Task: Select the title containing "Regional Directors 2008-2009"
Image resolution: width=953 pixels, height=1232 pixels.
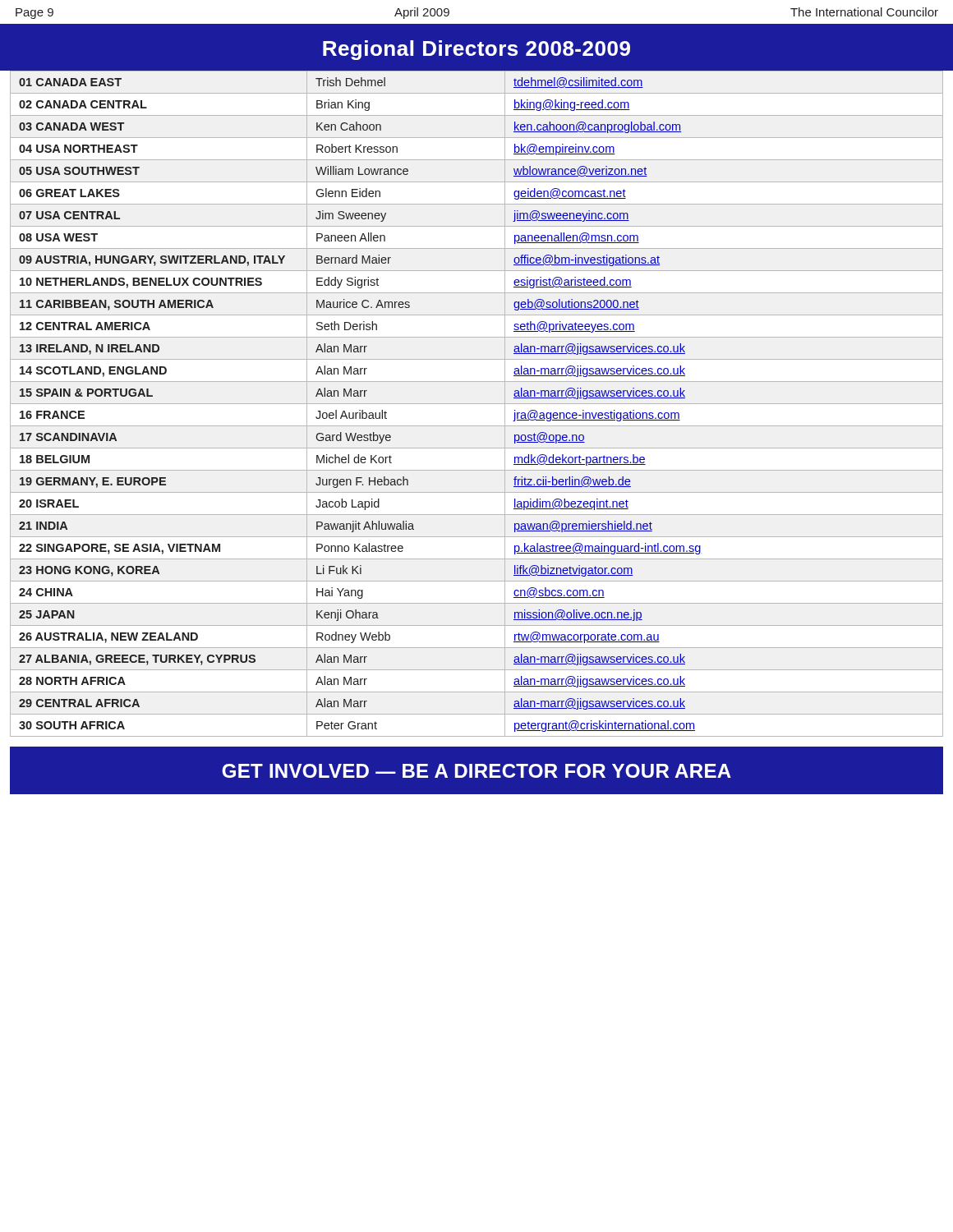Action: (x=476, y=48)
